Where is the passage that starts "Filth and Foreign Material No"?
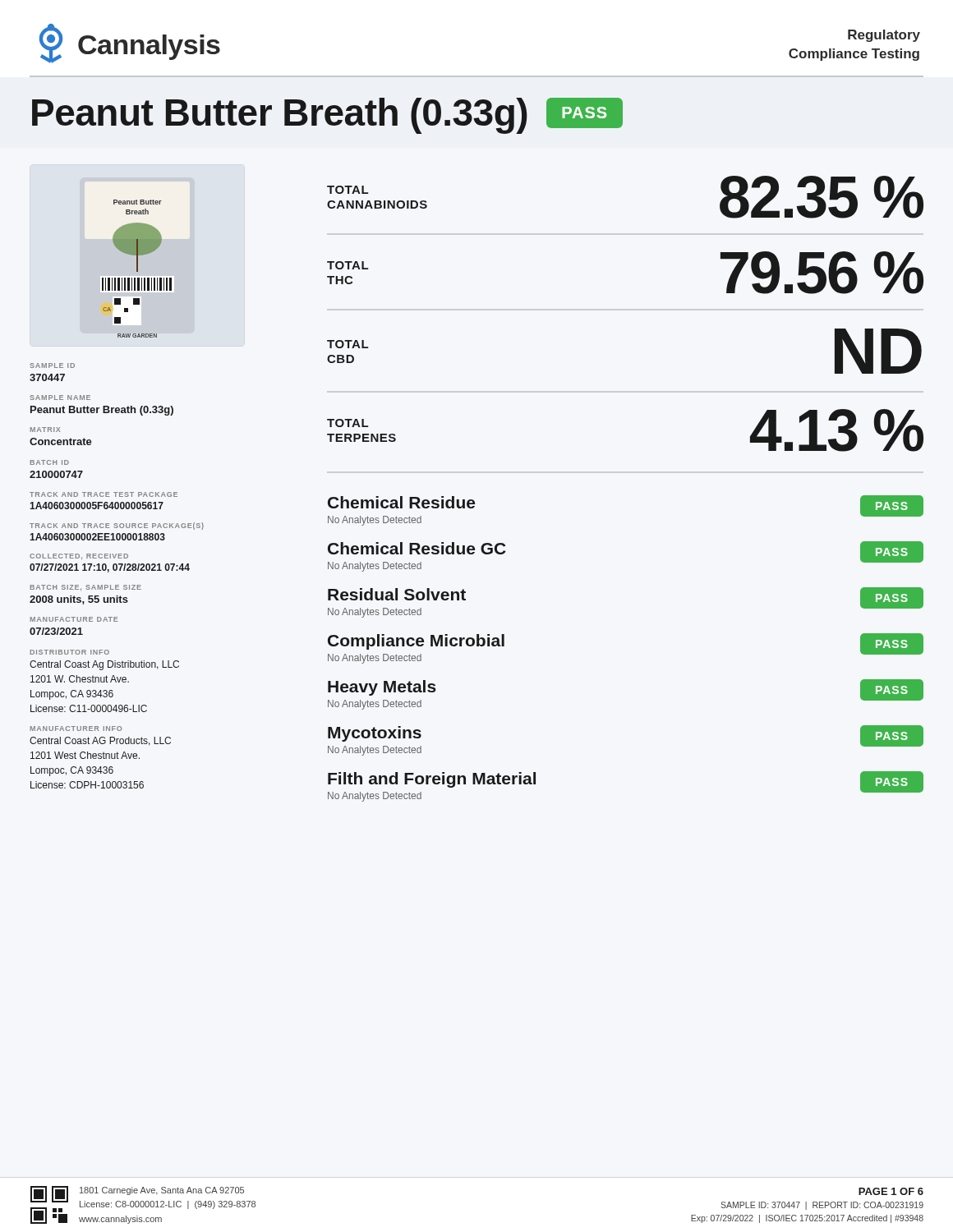Screen dimensions: 1232x953 [x=443, y=784]
